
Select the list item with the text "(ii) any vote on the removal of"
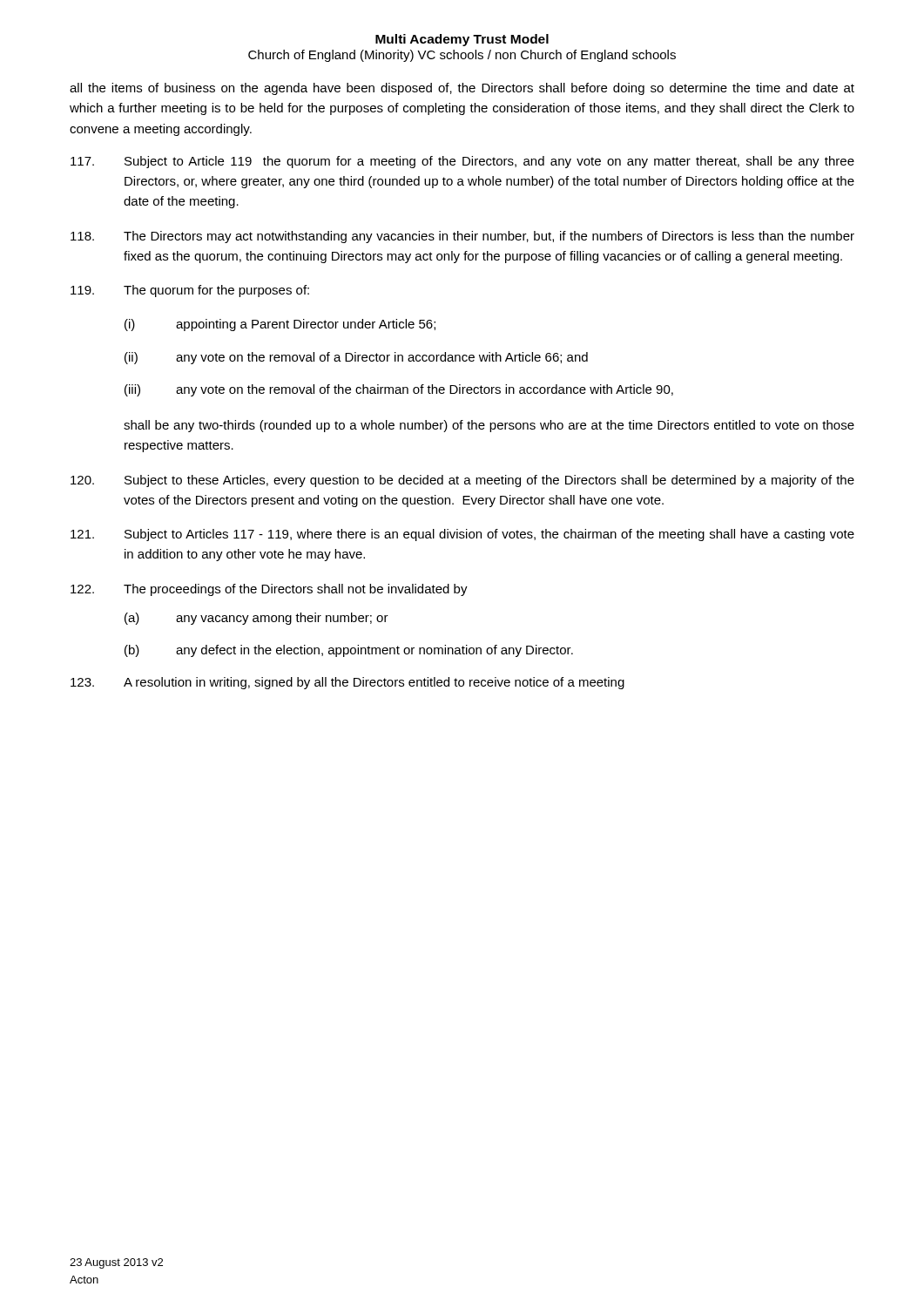coord(489,356)
